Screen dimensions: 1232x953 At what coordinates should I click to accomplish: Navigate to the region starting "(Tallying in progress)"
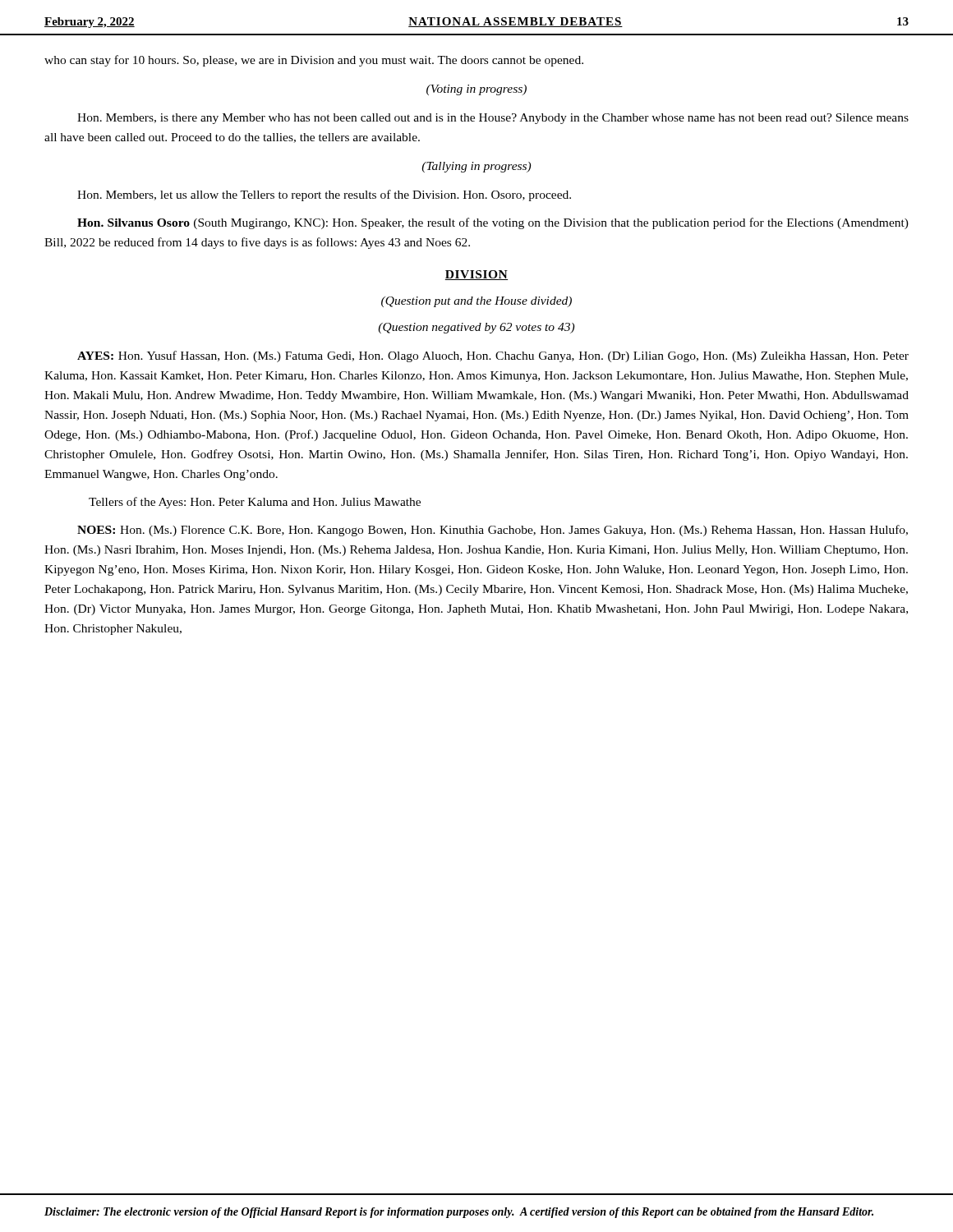[476, 166]
